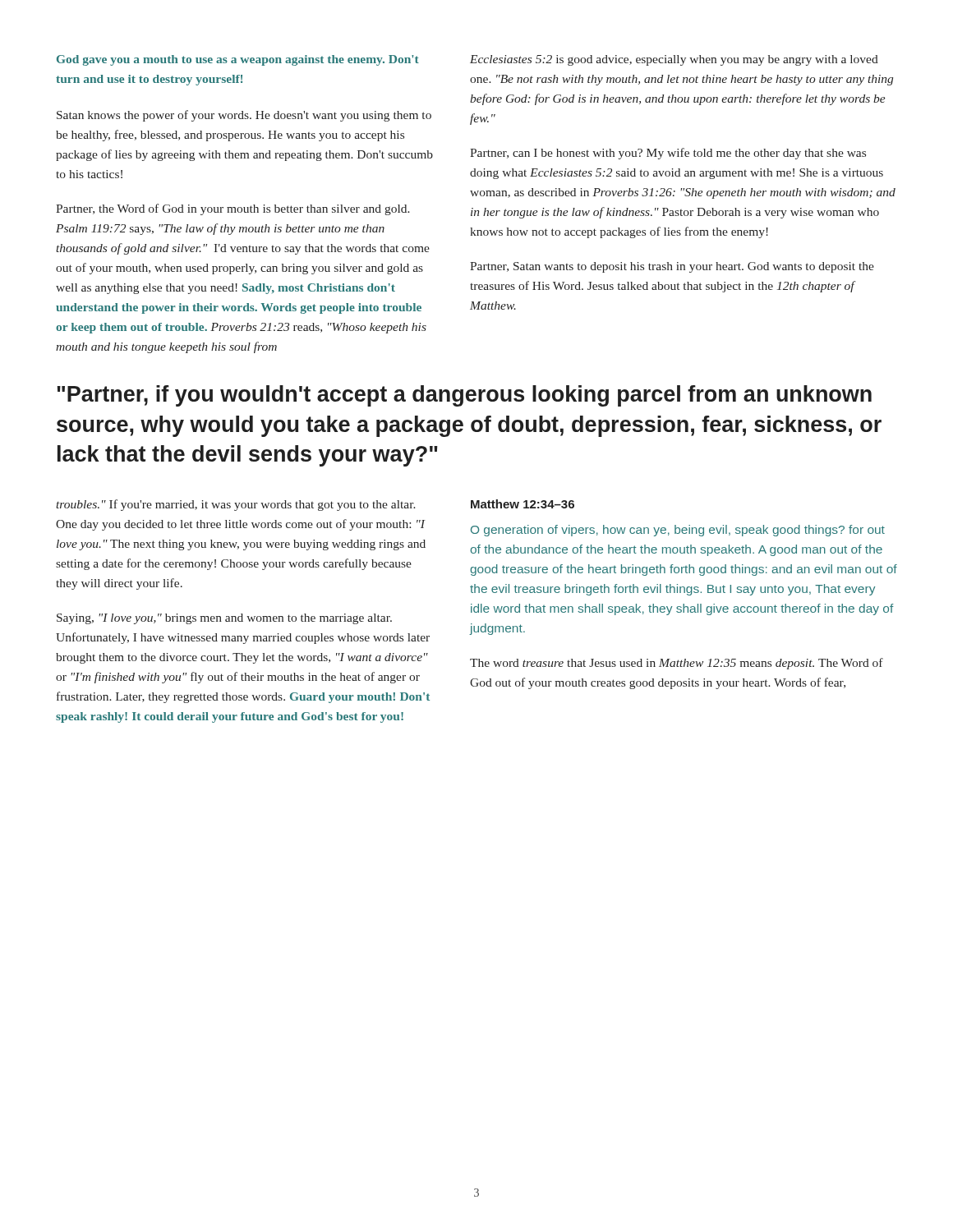953x1232 pixels.
Task: Point to the passage starting "God gave you a mouth"
Action: pyautogui.click(x=245, y=69)
